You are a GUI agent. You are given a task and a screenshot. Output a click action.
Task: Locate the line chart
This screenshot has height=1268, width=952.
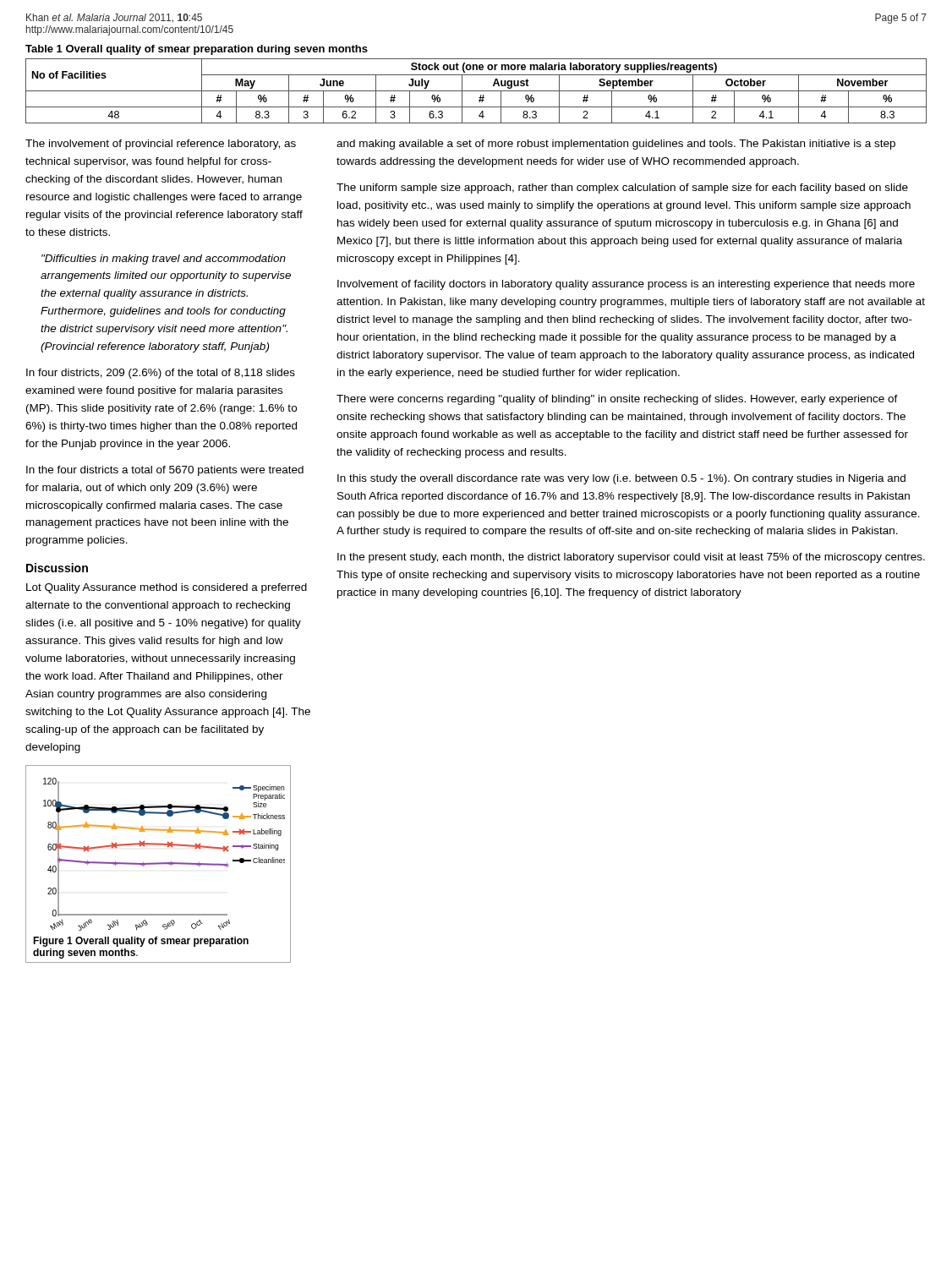pyautogui.click(x=158, y=864)
